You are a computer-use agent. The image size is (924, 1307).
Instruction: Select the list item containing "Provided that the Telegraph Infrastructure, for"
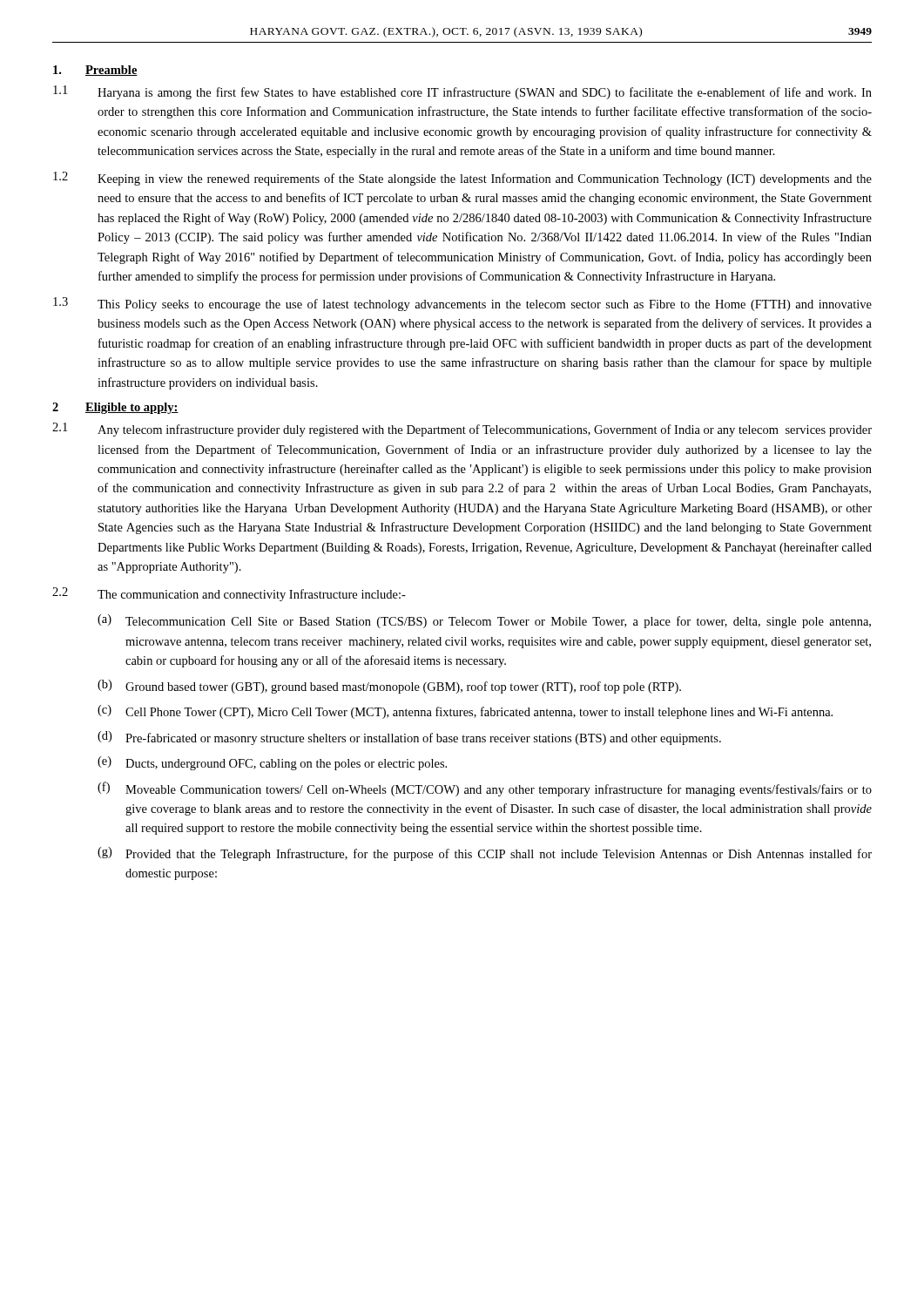pos(499,864)
